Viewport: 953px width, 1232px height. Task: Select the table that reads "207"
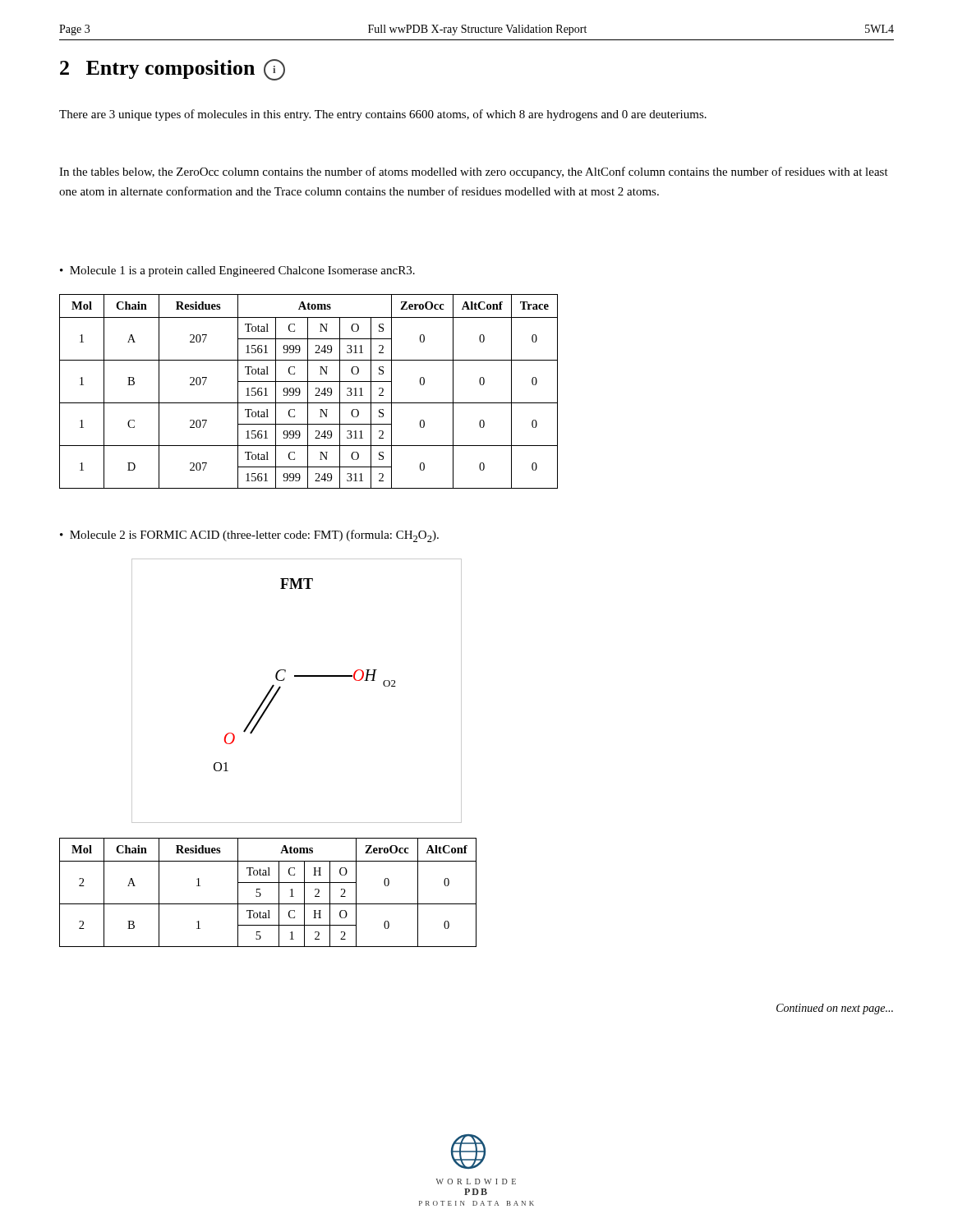(x=308, y=391)
